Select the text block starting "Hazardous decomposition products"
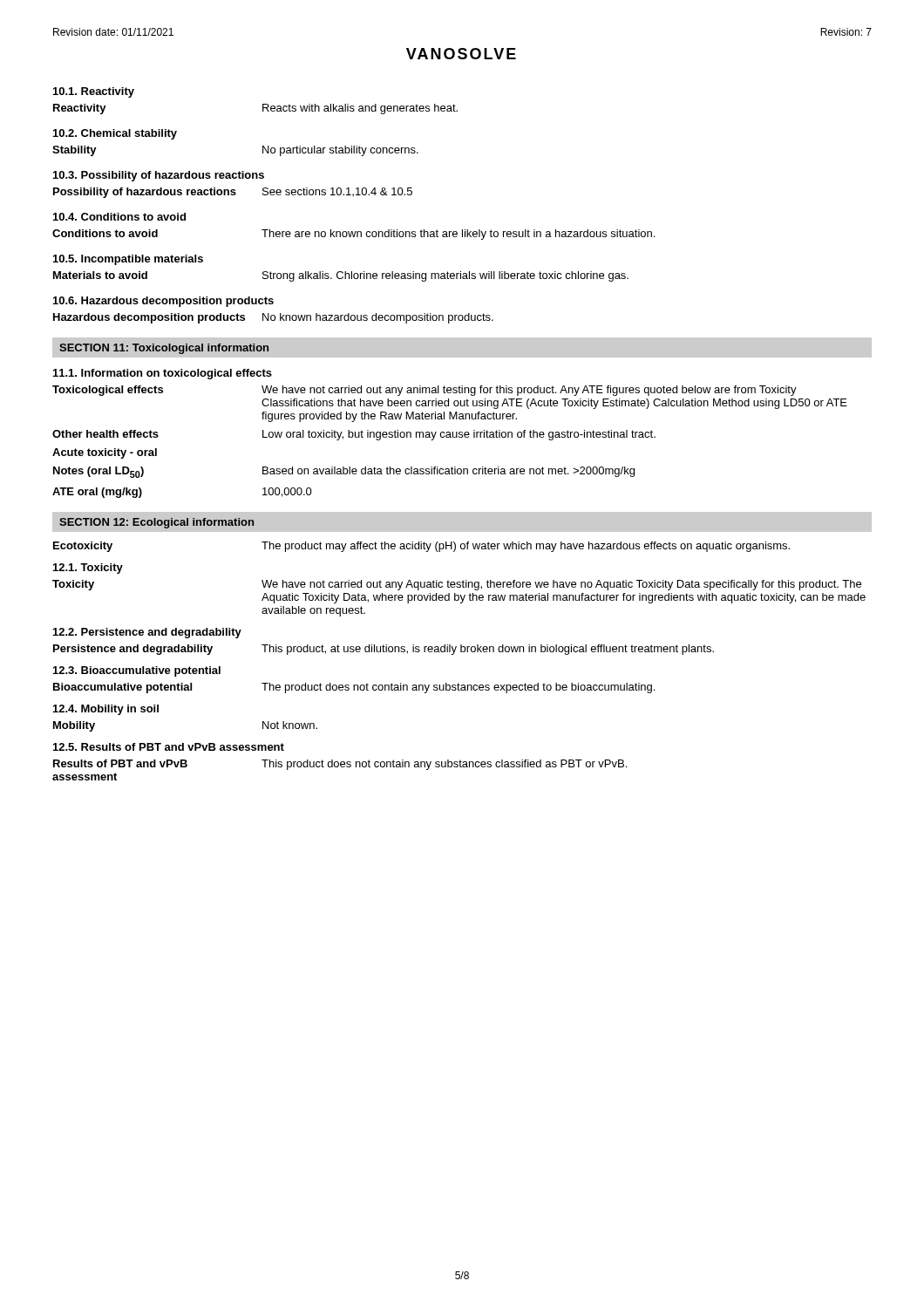 coord(462,317)
